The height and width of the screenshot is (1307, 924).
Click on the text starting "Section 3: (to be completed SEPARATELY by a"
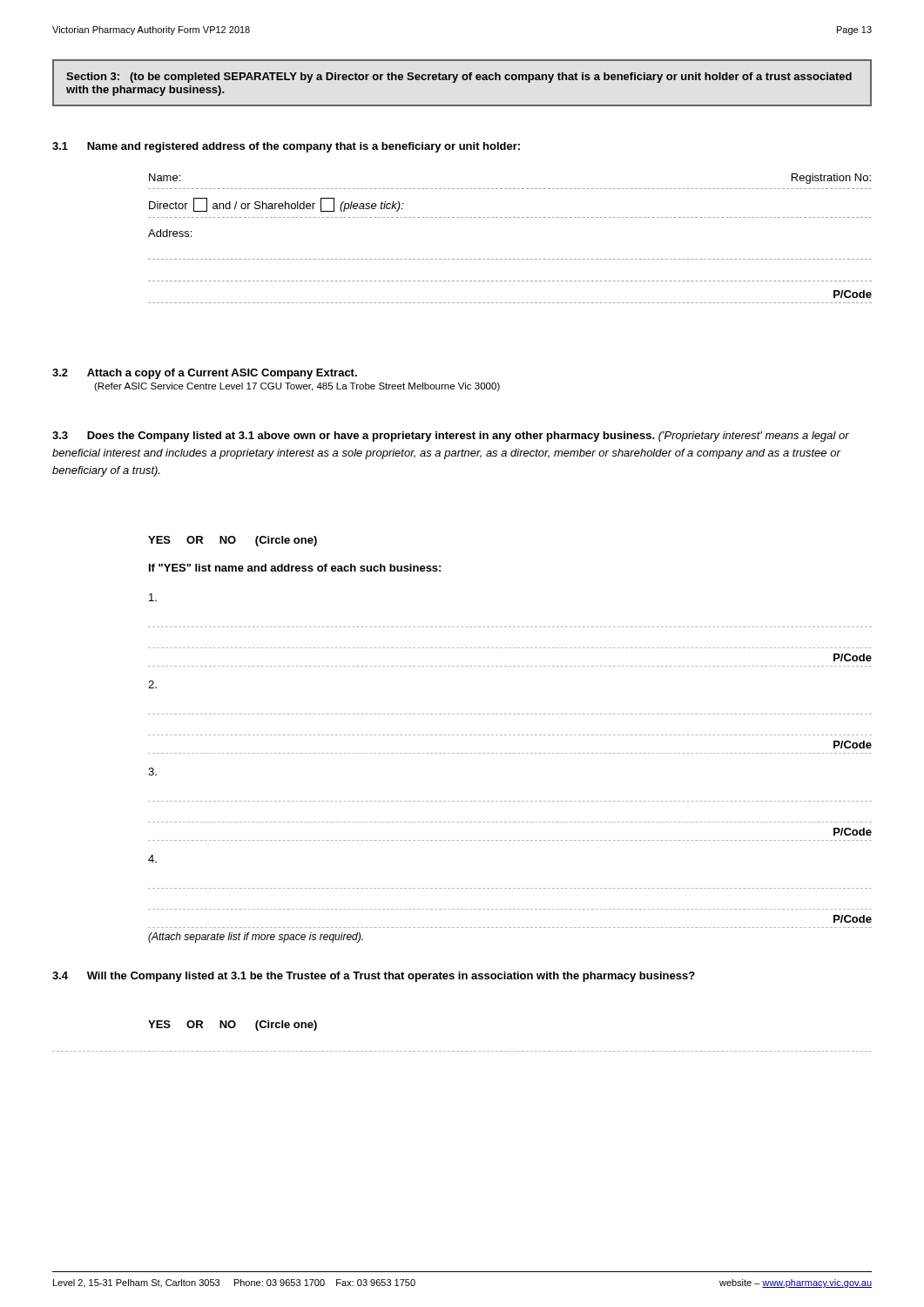459,83
